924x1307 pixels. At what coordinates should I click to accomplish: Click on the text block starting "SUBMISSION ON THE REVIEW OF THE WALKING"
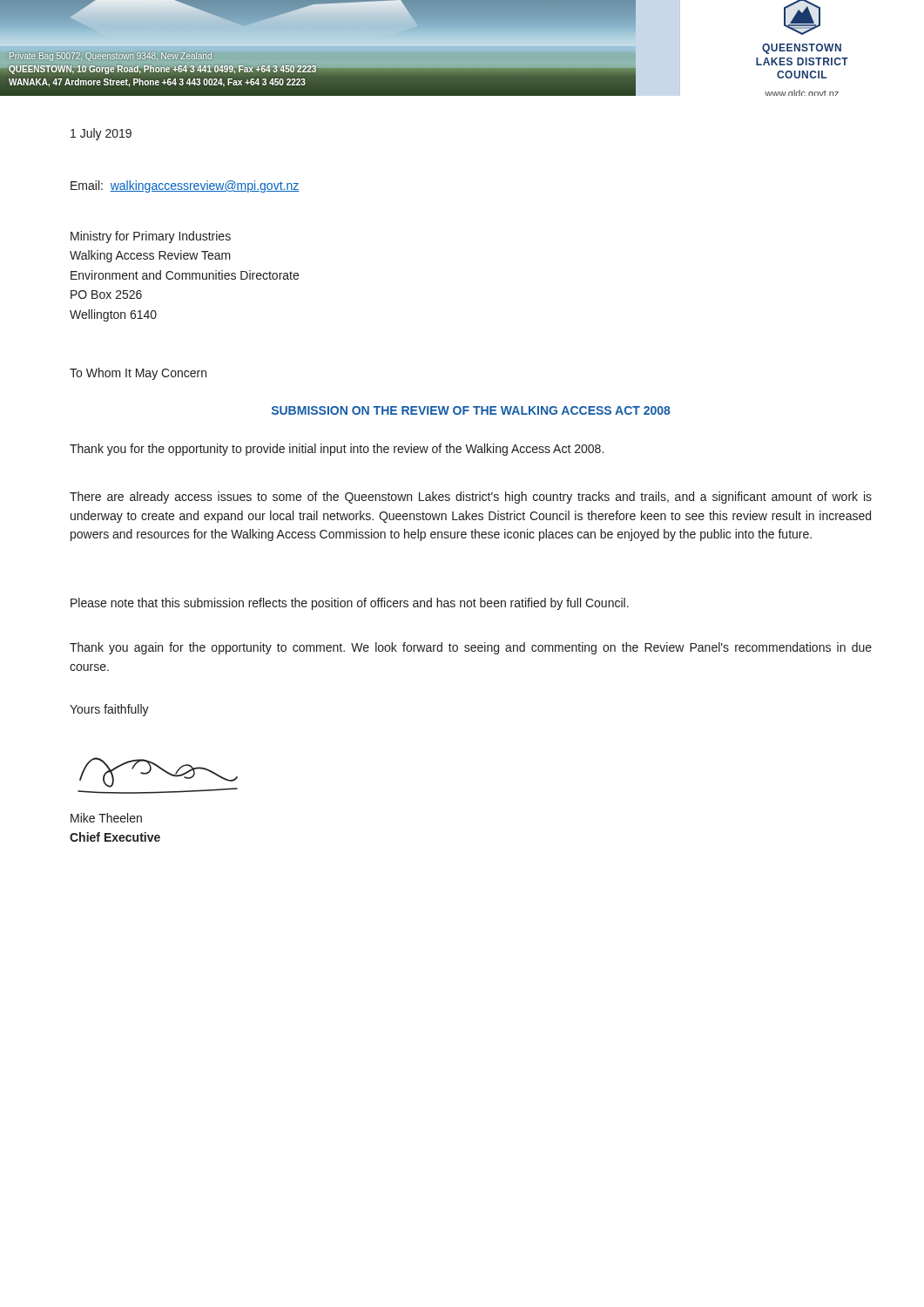tap(471, 410)
